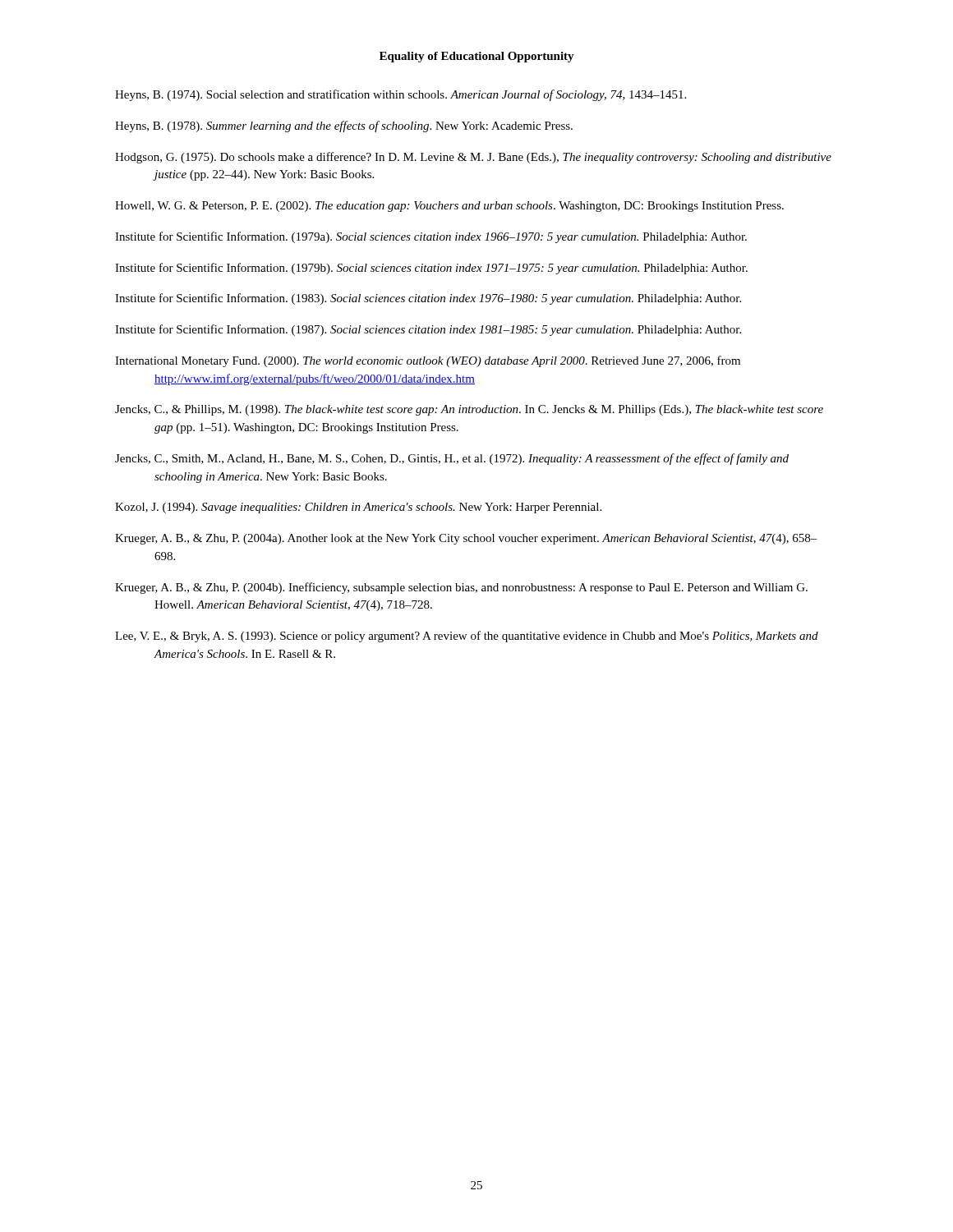
Task: Select the list item containing "Heyns, B. (1978). Summer"
Action: tap(344, 125)
